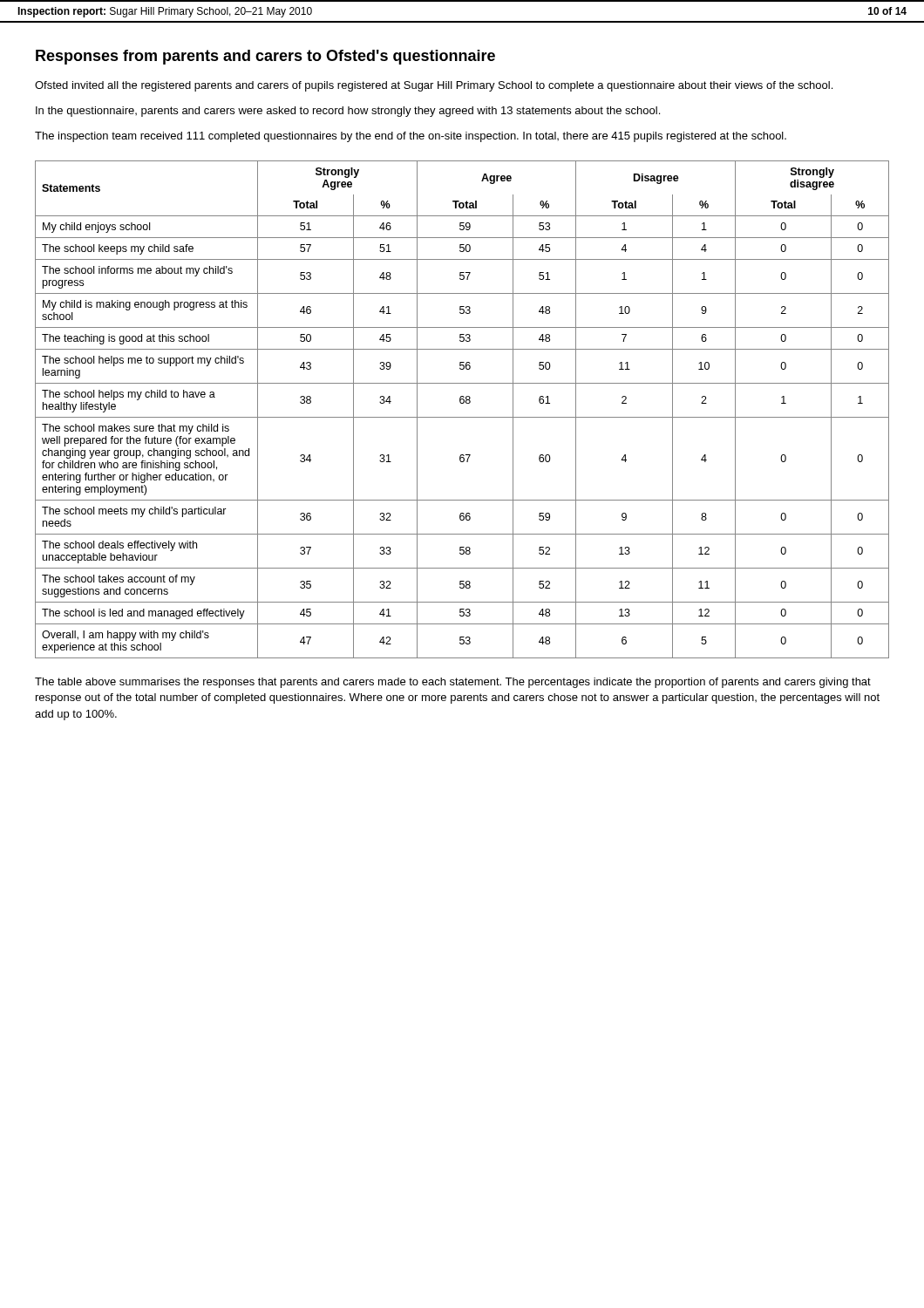Image resolution: width=924 pixels, height=1308 pixels.
Task: Point to the text block starting "The inspection team received 111 completed"
Action: (x=411, y=135)
